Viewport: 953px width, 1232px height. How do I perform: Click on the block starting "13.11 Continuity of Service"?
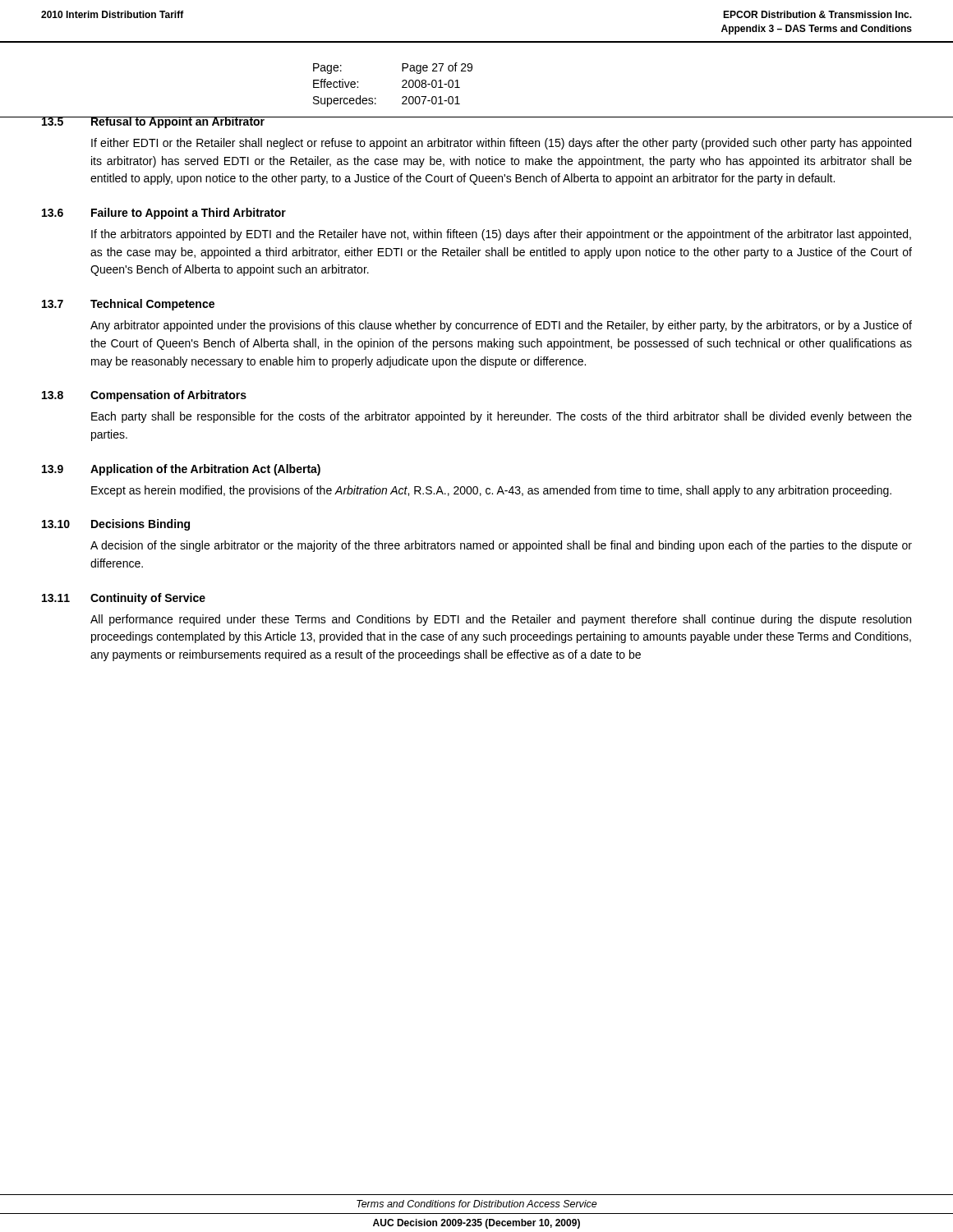[x=123, y=598]
